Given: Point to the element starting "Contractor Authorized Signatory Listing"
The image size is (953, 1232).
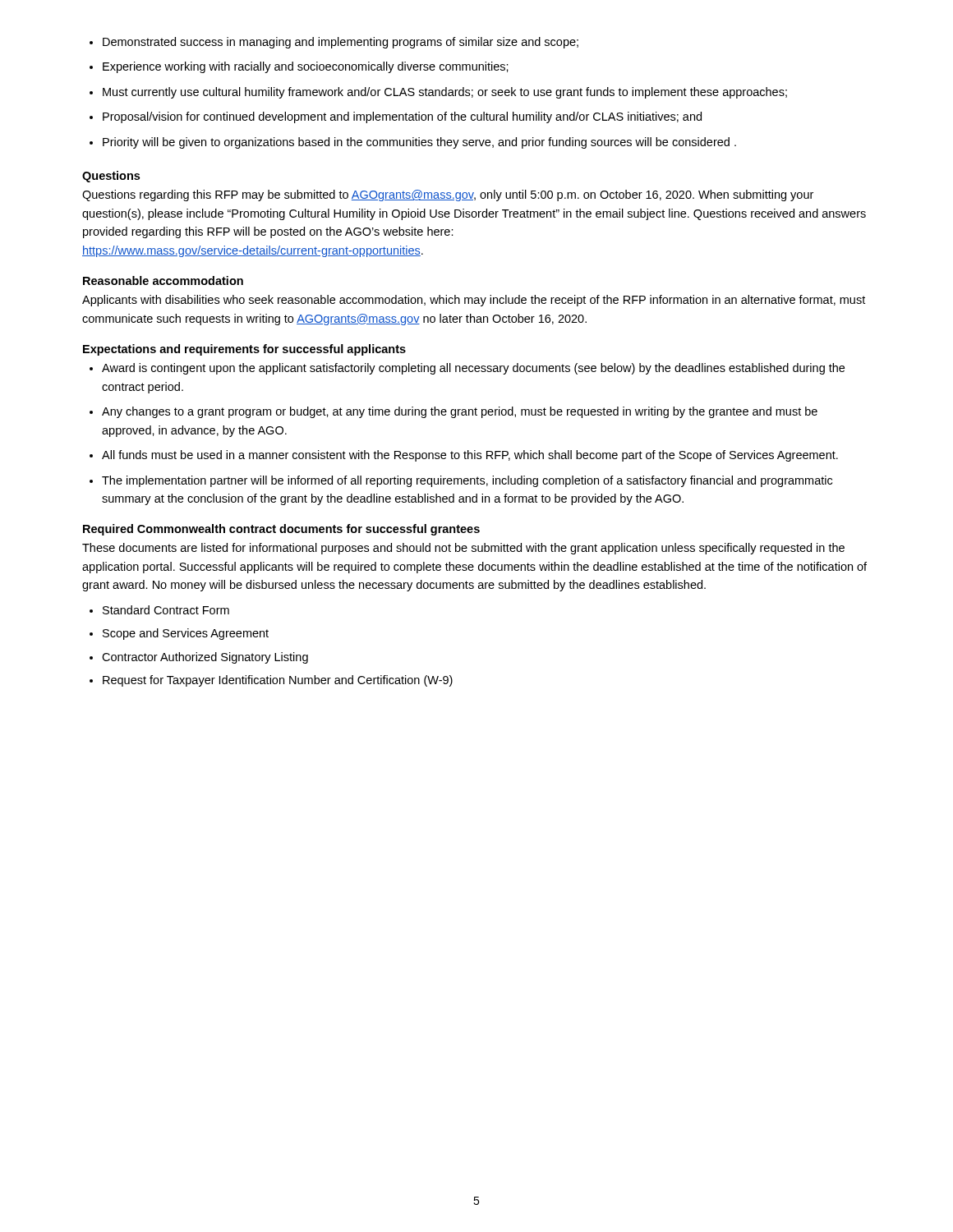Looking at the screenshot, I should coord(205,657).
